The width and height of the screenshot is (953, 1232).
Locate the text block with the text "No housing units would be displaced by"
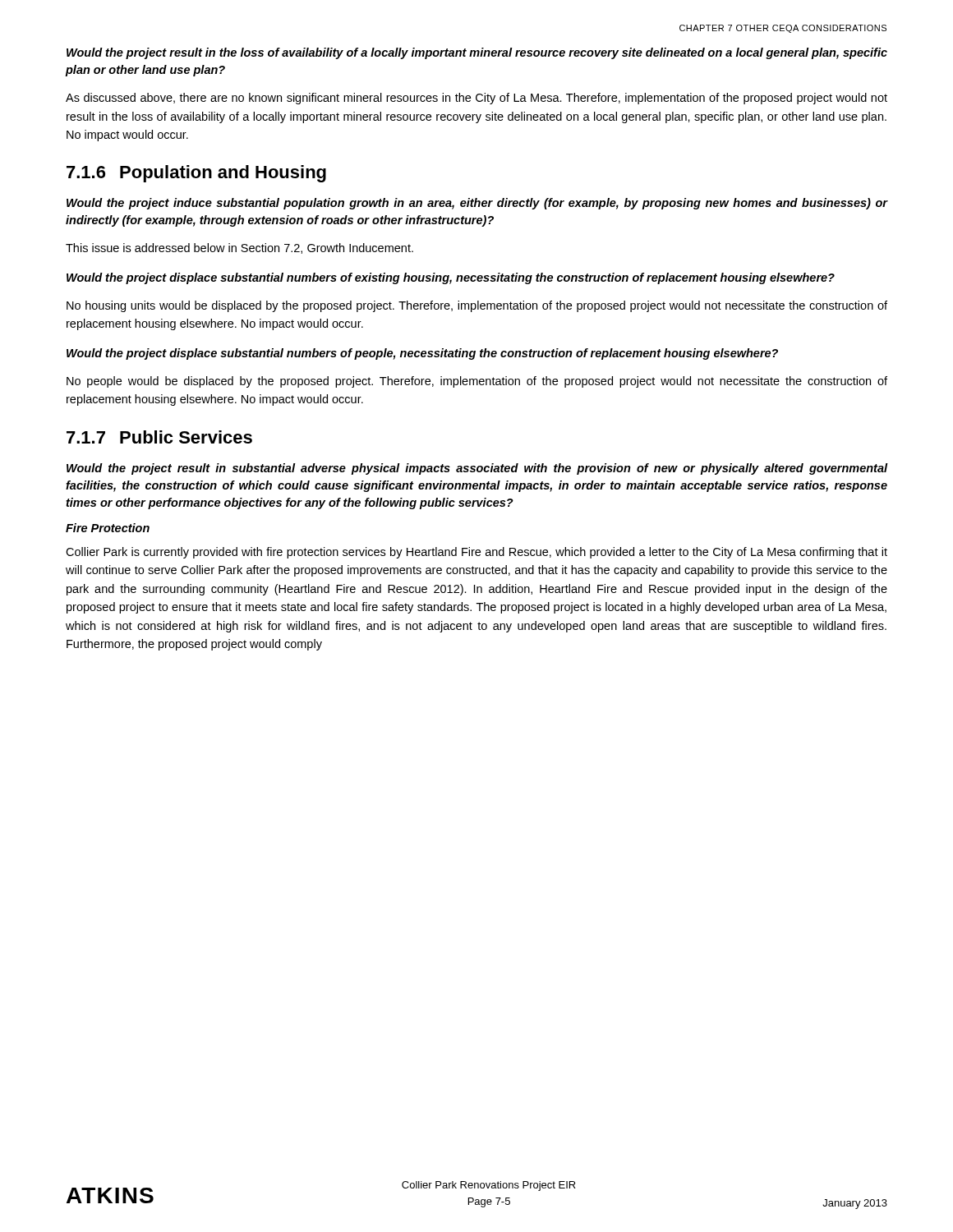[x=476, y=315]
